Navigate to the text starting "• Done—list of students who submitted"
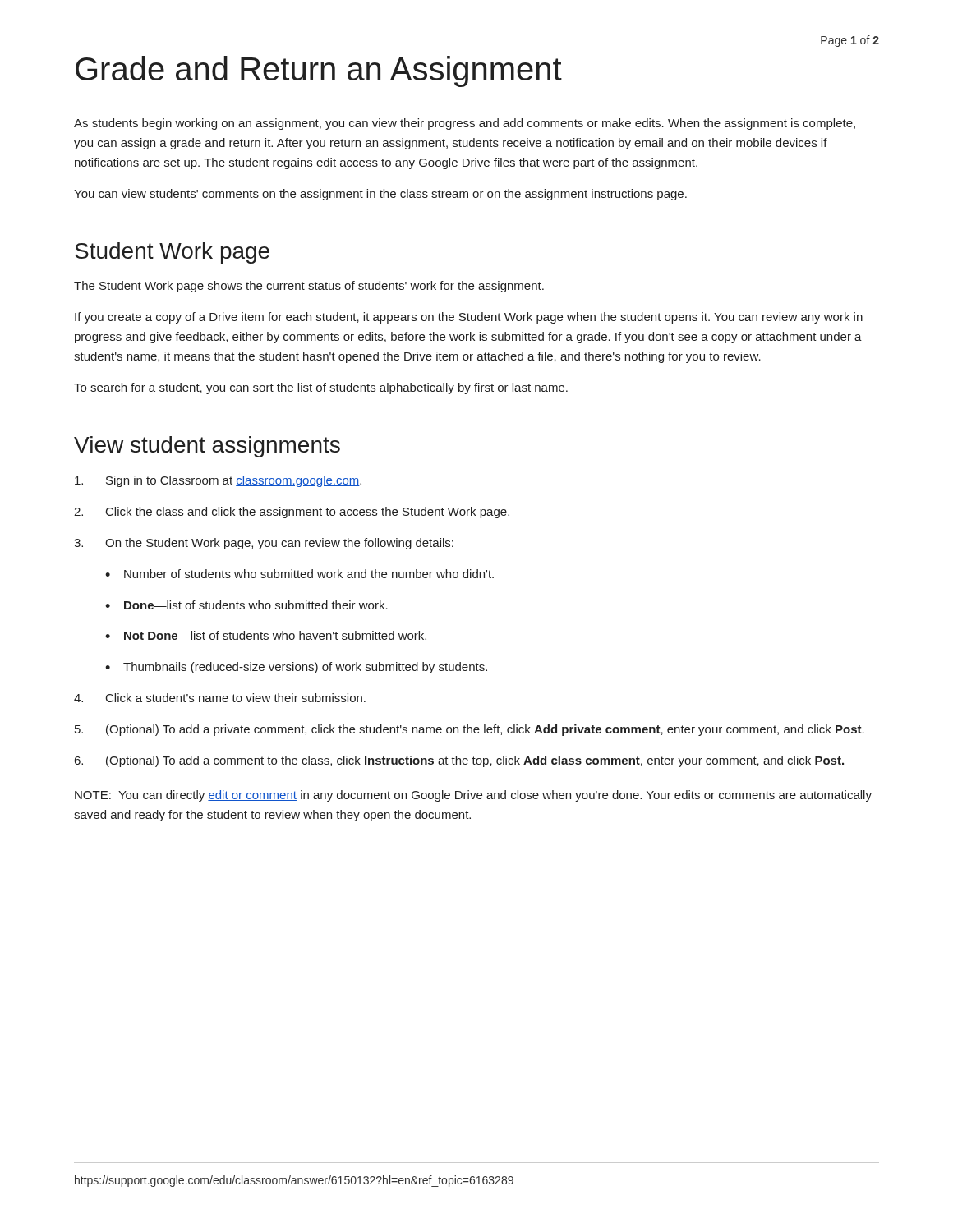Image resolution: width=953 pixels, height=1232 pixels. [x=247, y=607]
